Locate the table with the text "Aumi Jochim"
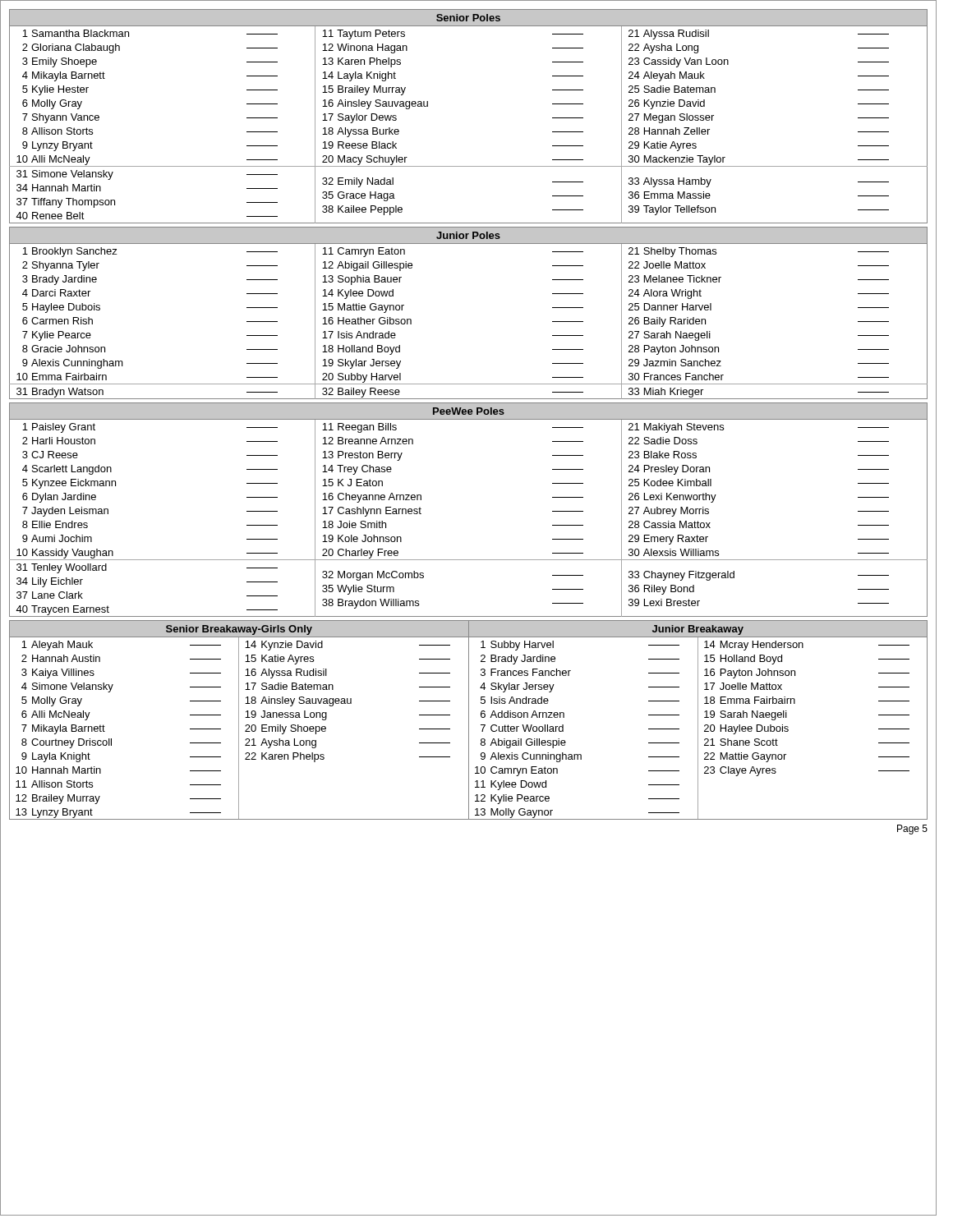The height and width of the screenshot is (1232, 953). click(468, 518)
